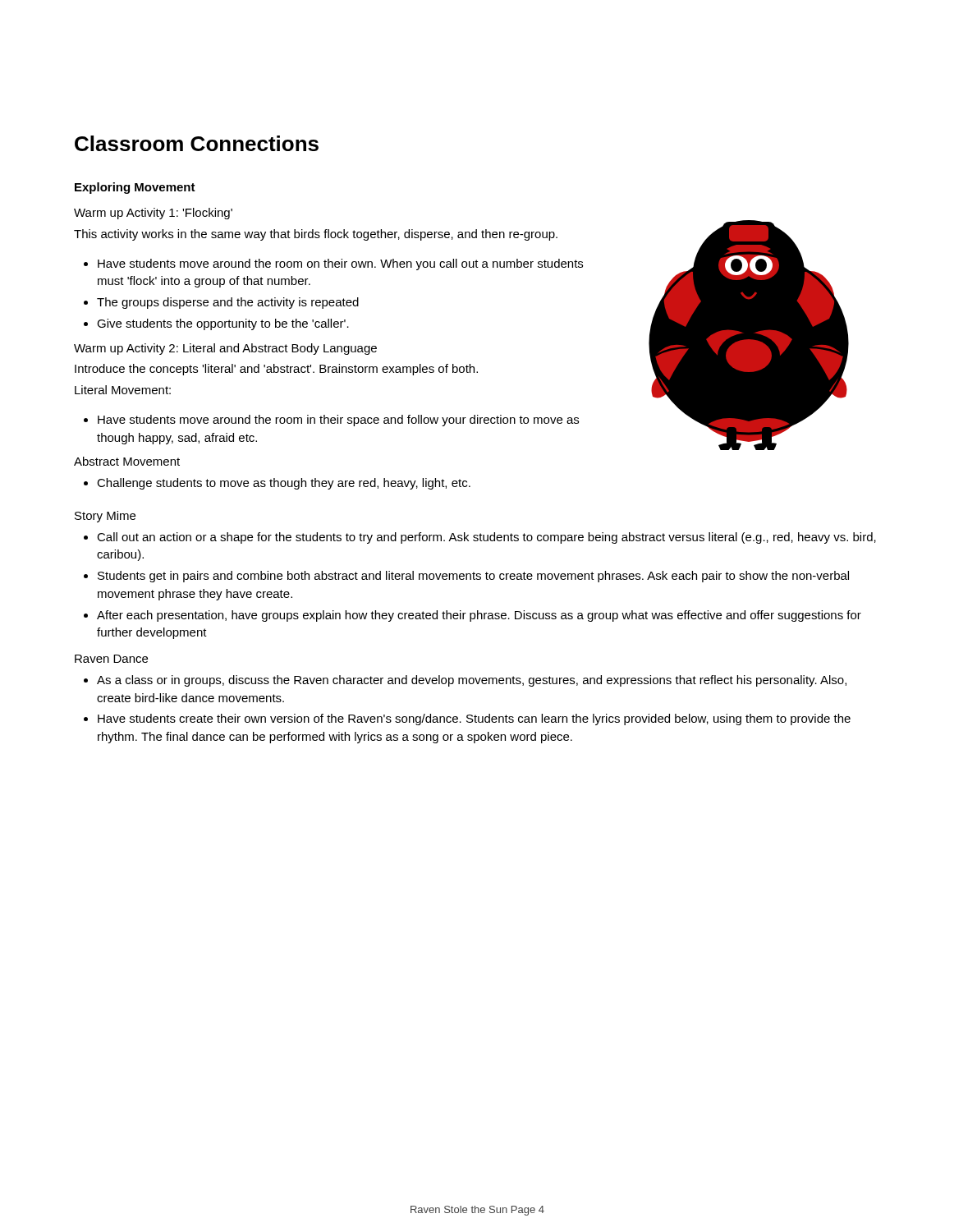The width and height of the screenshot is (954, 1232).
Task: Click the passage that begins "Warm up Activity 2: Literal and"
Action: pos(337,369)
